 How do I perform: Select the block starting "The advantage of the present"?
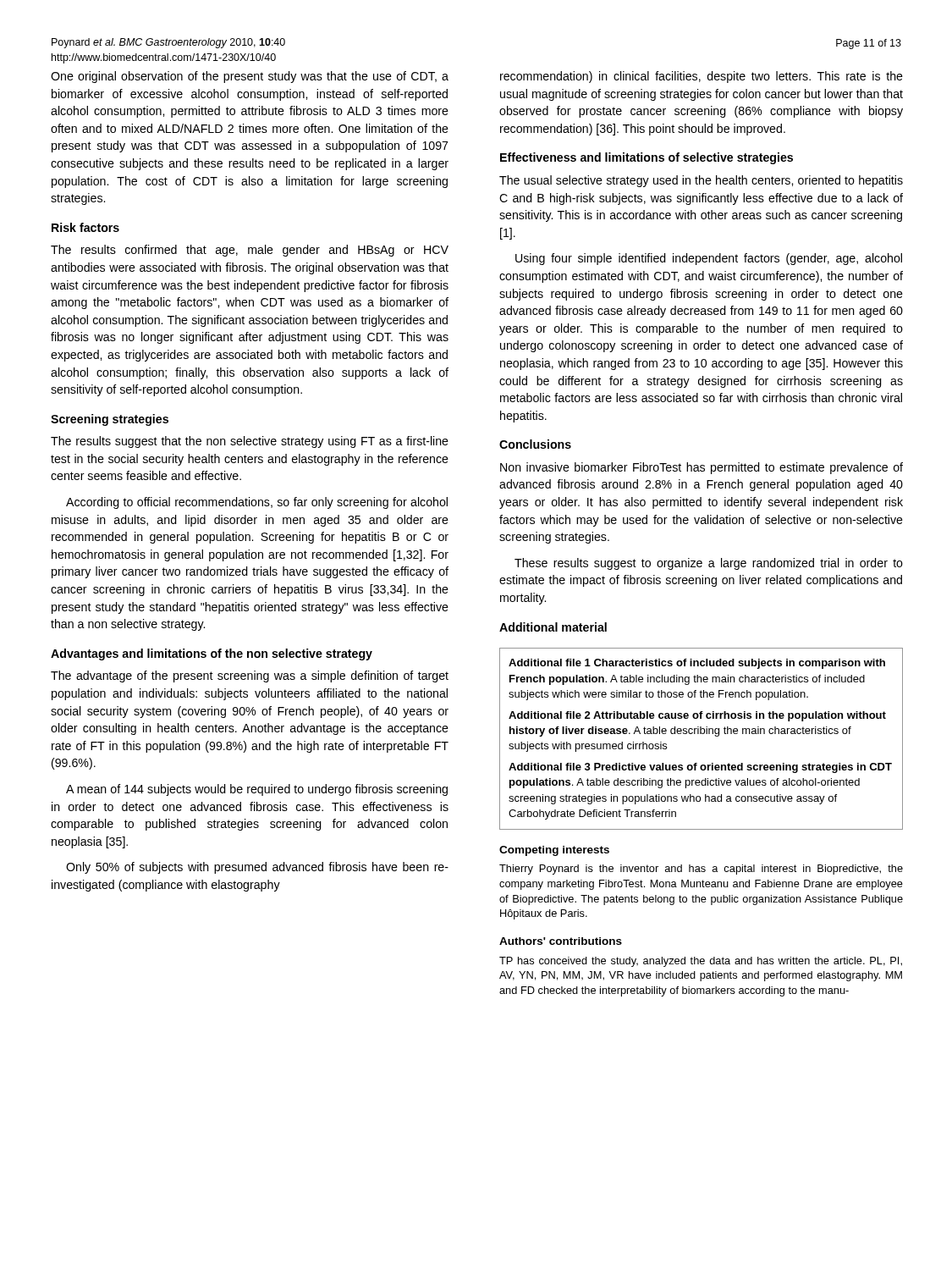tap(250, 781)
